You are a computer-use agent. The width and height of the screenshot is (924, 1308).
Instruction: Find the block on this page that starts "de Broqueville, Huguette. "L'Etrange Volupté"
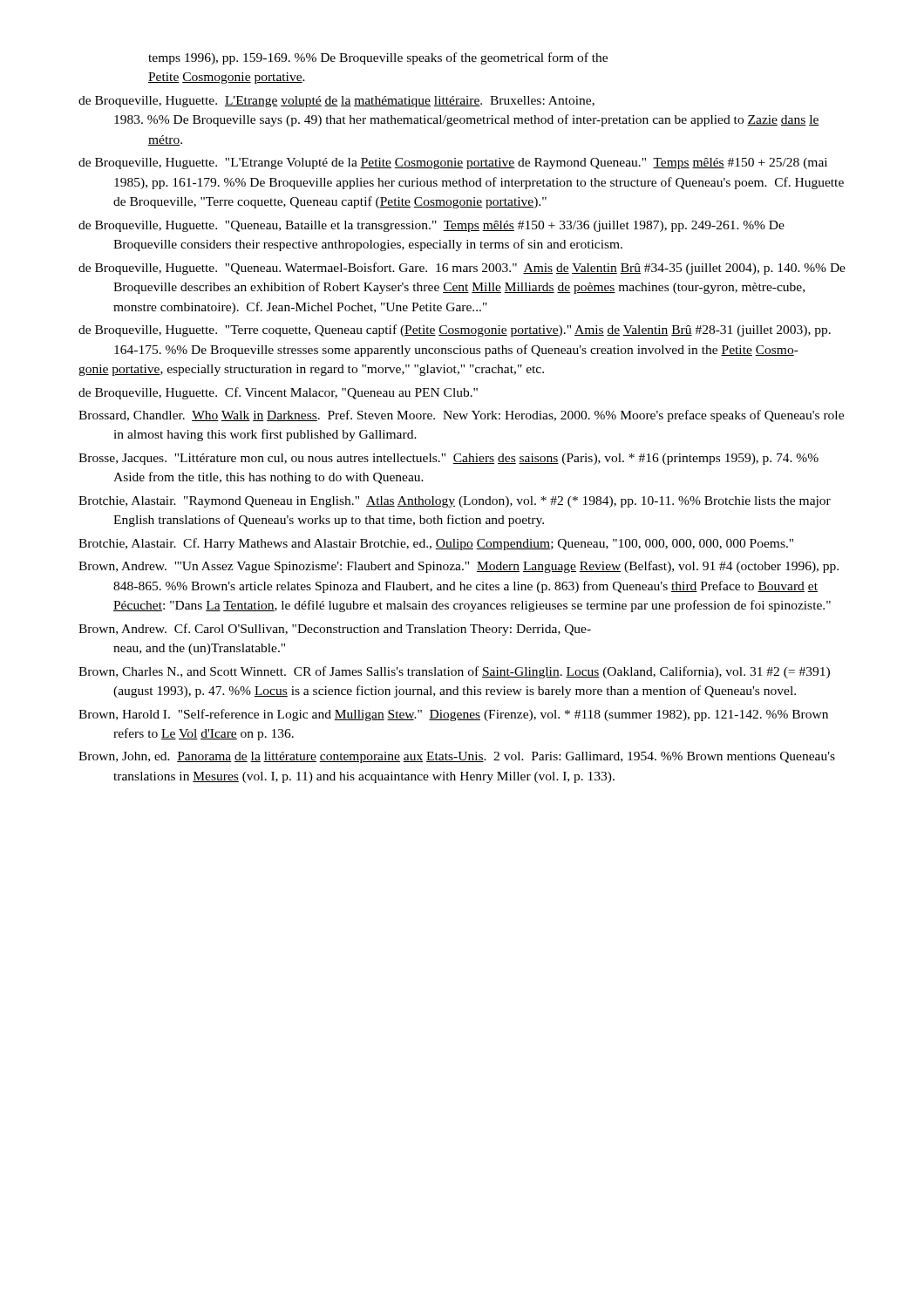click(461, 182)
